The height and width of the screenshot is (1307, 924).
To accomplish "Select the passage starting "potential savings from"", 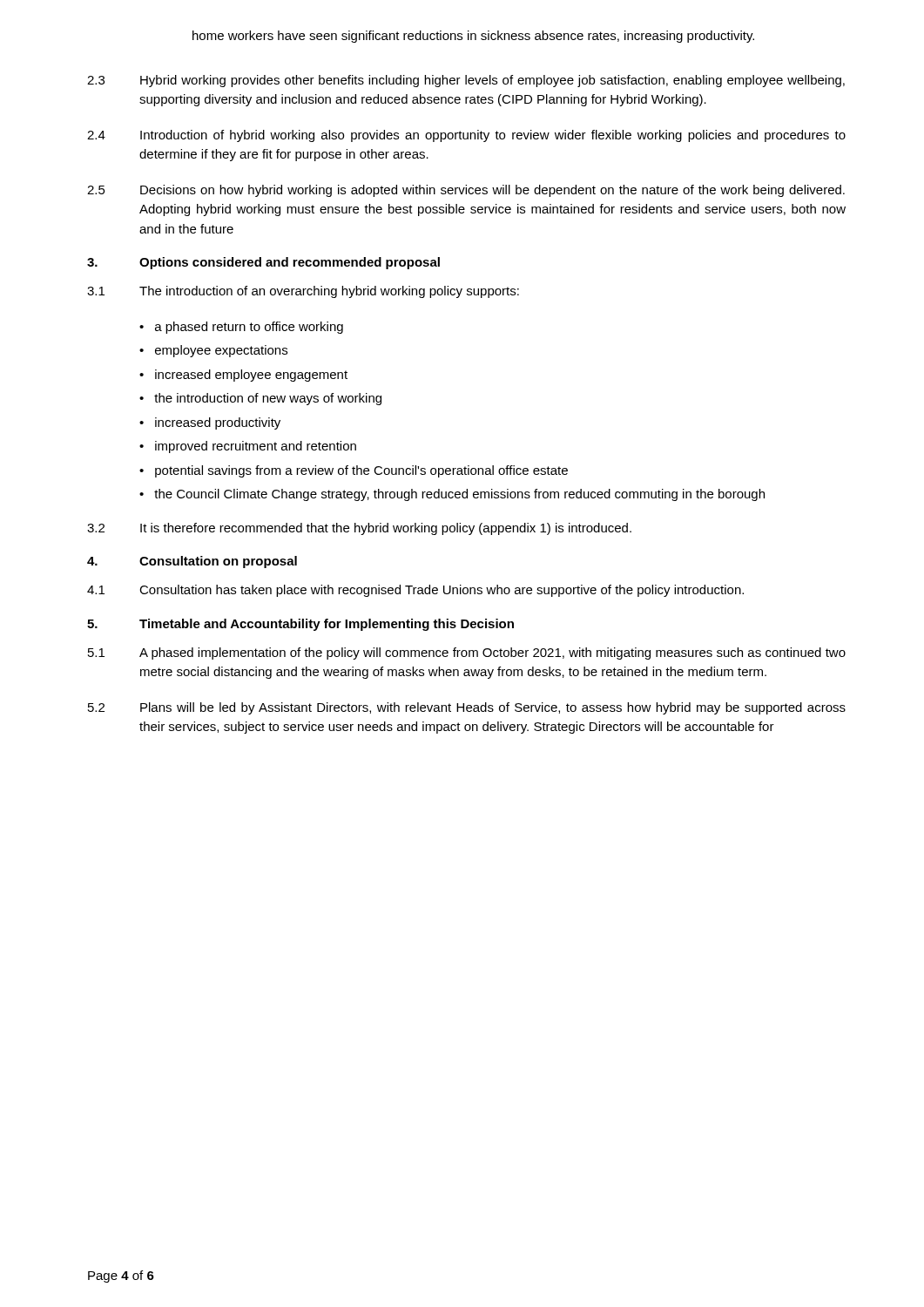I will click(x=500, y=470).
